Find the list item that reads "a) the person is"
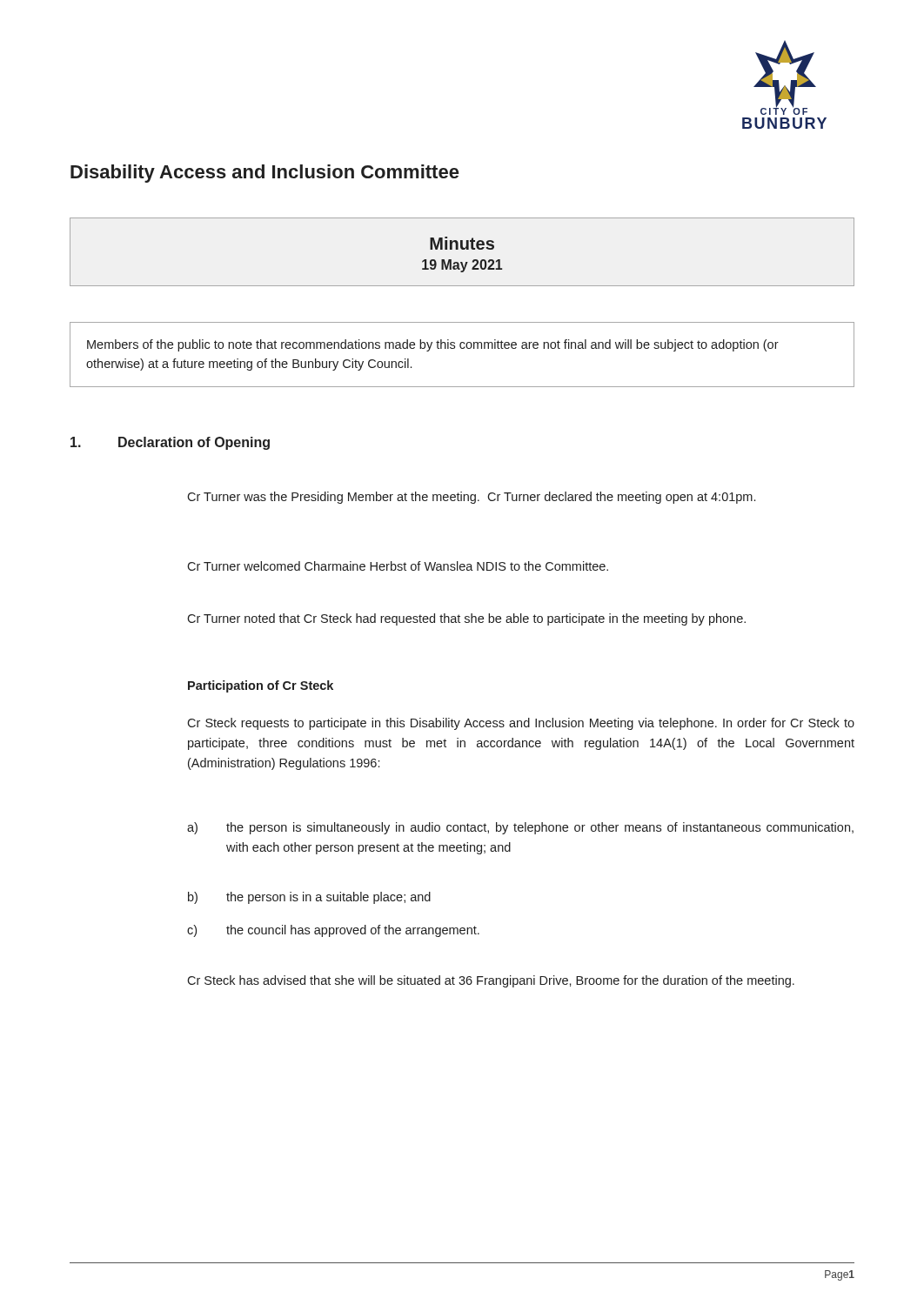 [x=521, y=838]
